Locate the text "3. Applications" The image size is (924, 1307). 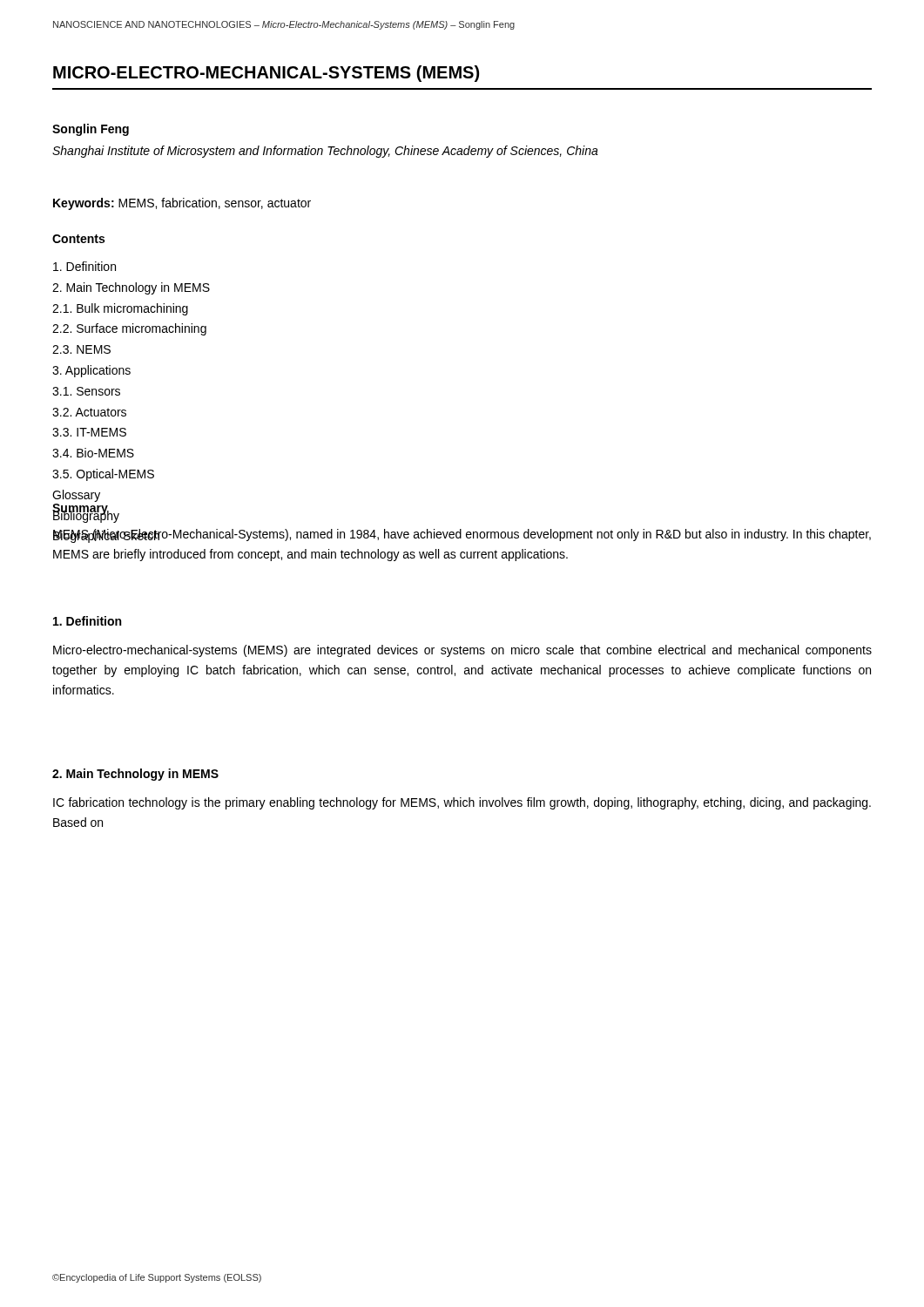pos(92,370)
